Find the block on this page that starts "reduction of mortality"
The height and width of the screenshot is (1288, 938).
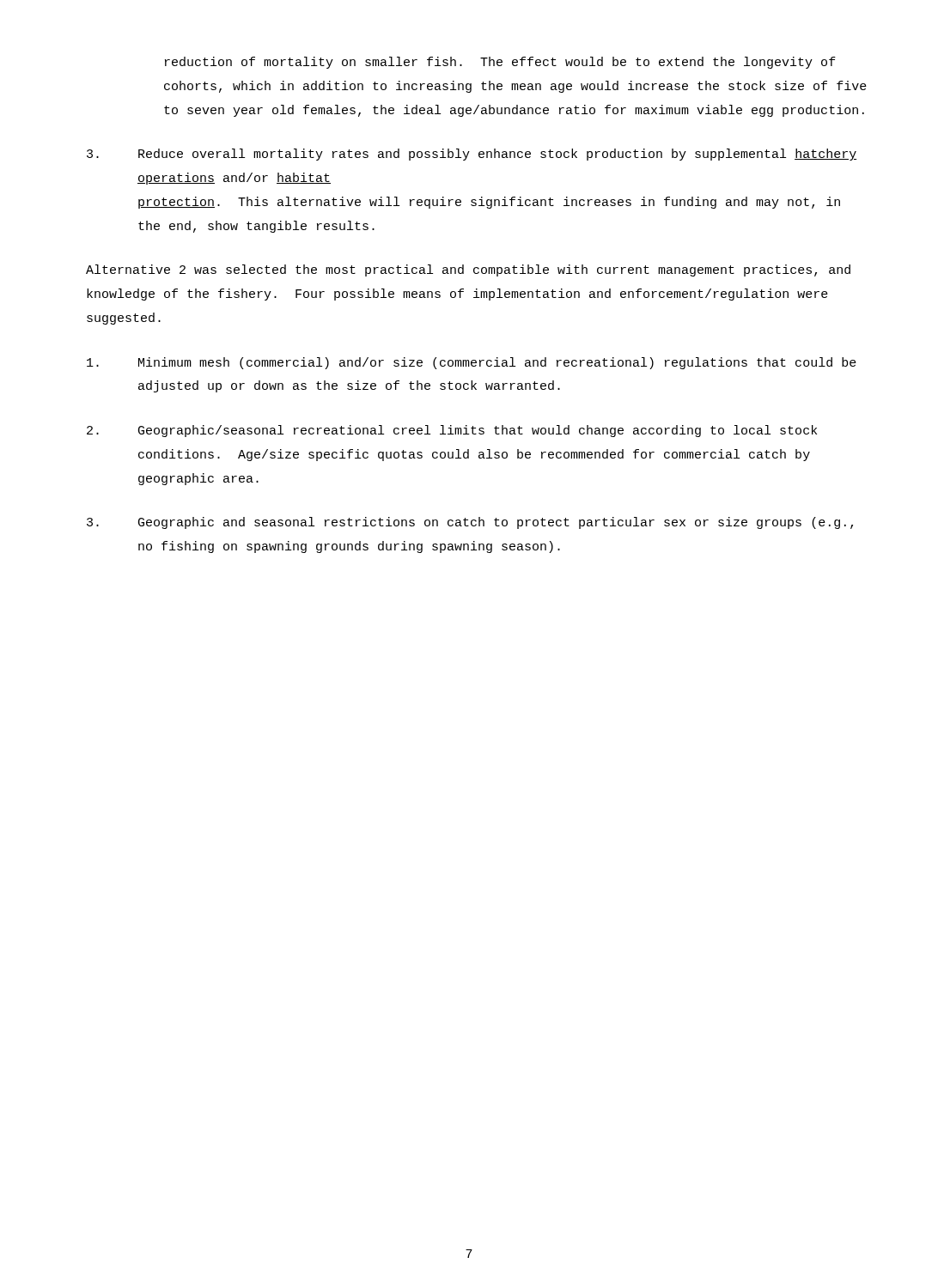click(515, 87)
